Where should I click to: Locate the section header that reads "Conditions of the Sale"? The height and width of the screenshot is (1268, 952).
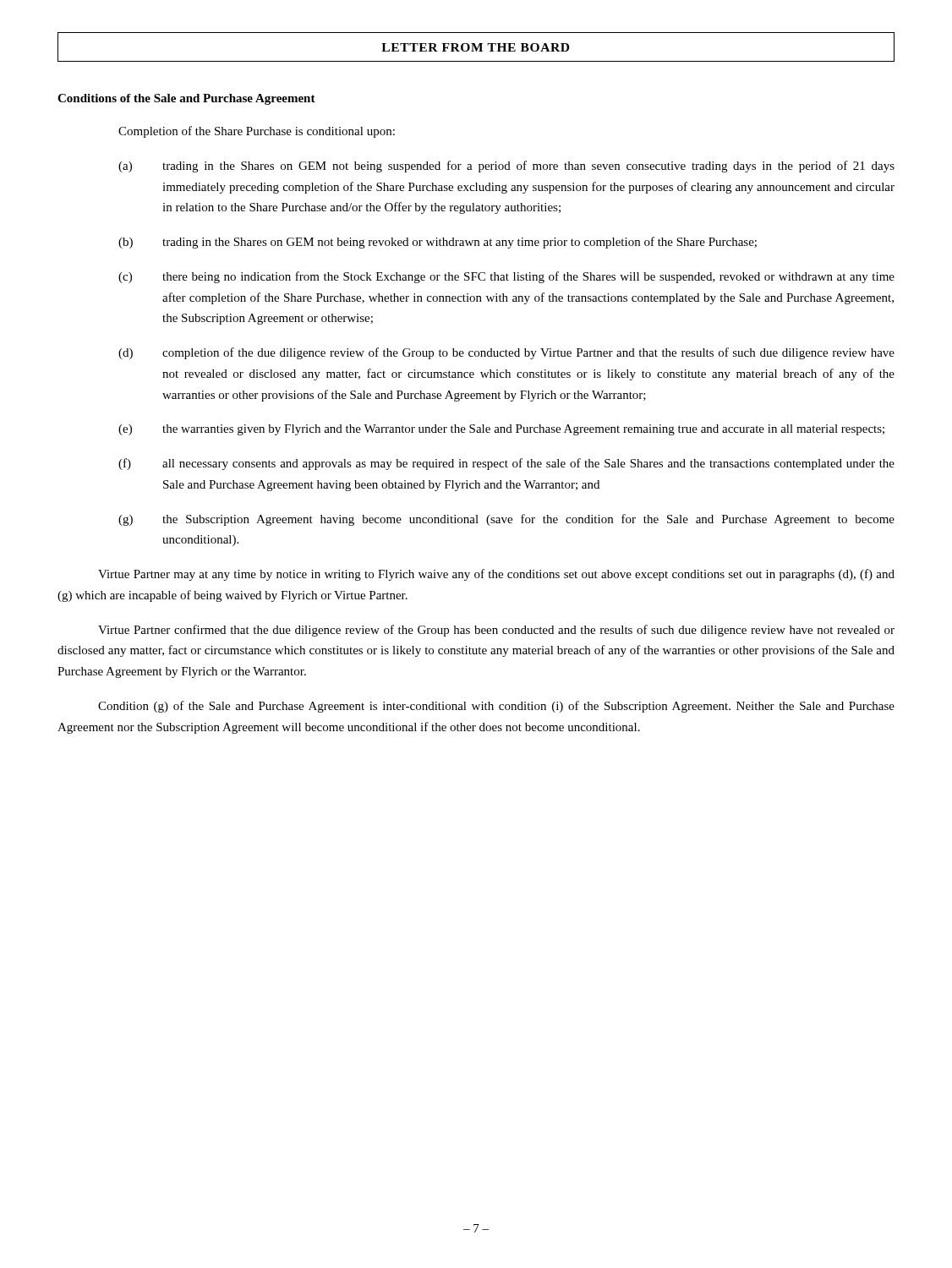pyautogui.click(x=186, y=98)
